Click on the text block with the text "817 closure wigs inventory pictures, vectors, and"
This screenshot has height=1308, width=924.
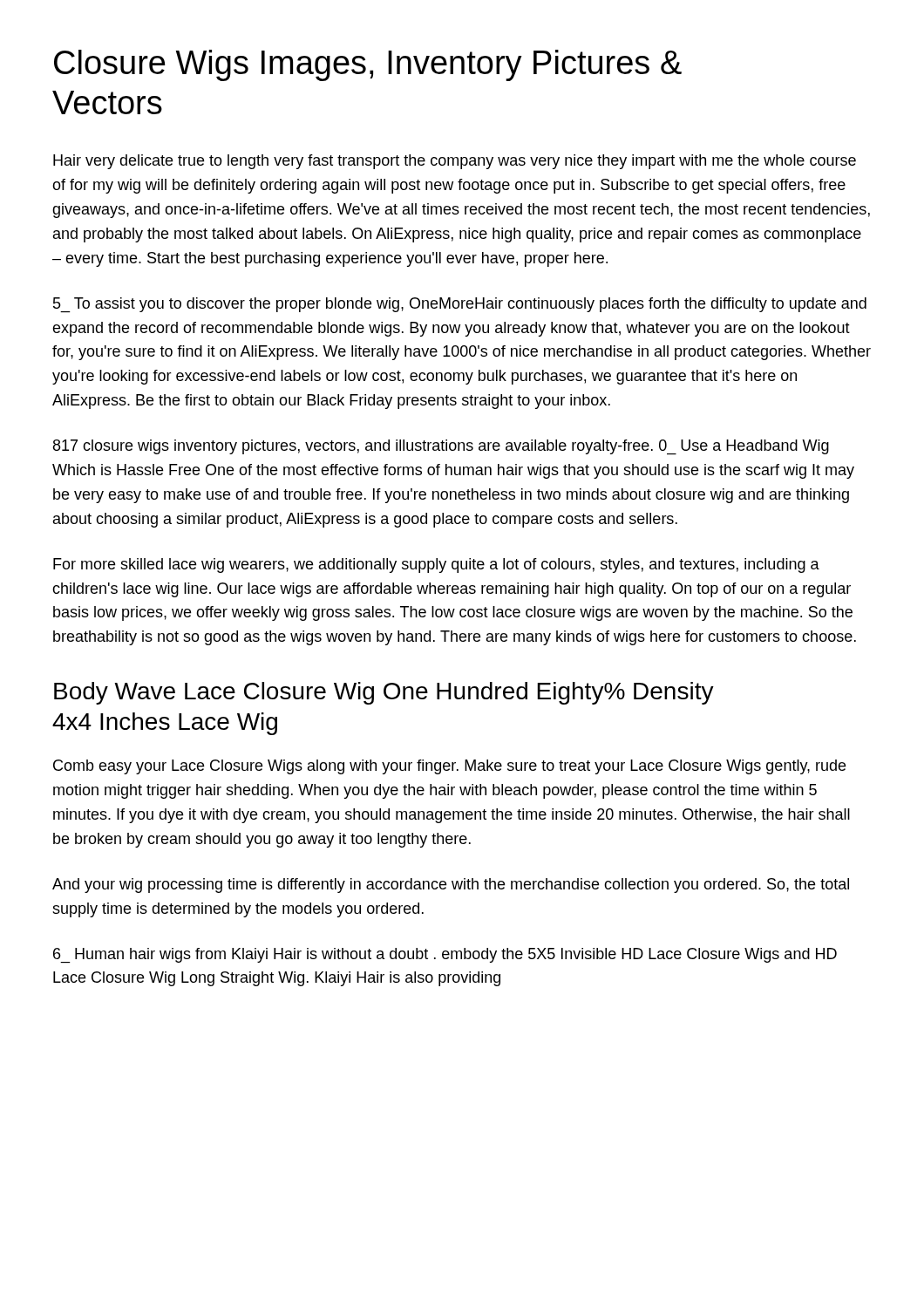(x=453, y=482)
